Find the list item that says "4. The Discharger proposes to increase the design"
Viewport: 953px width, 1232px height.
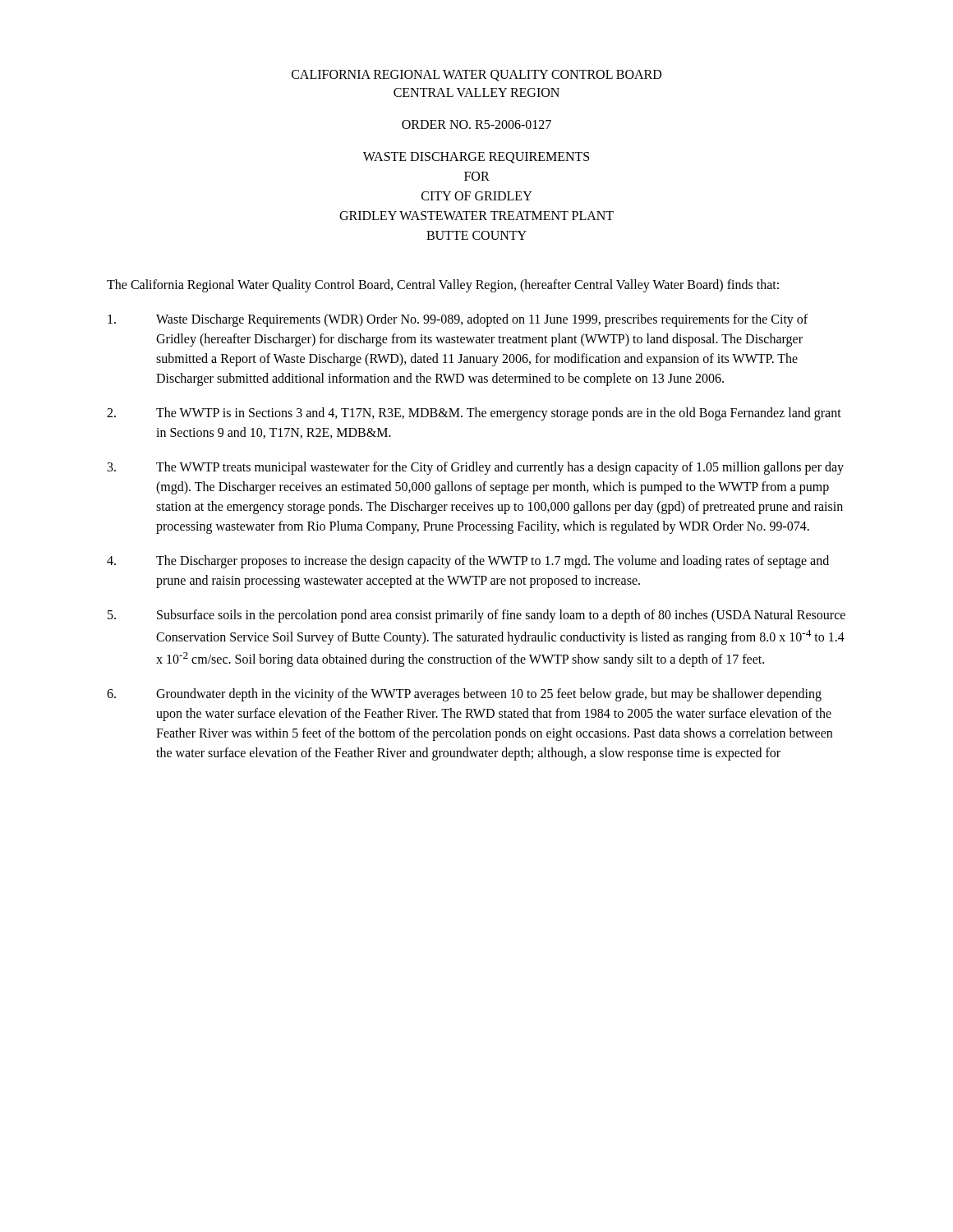476,571
